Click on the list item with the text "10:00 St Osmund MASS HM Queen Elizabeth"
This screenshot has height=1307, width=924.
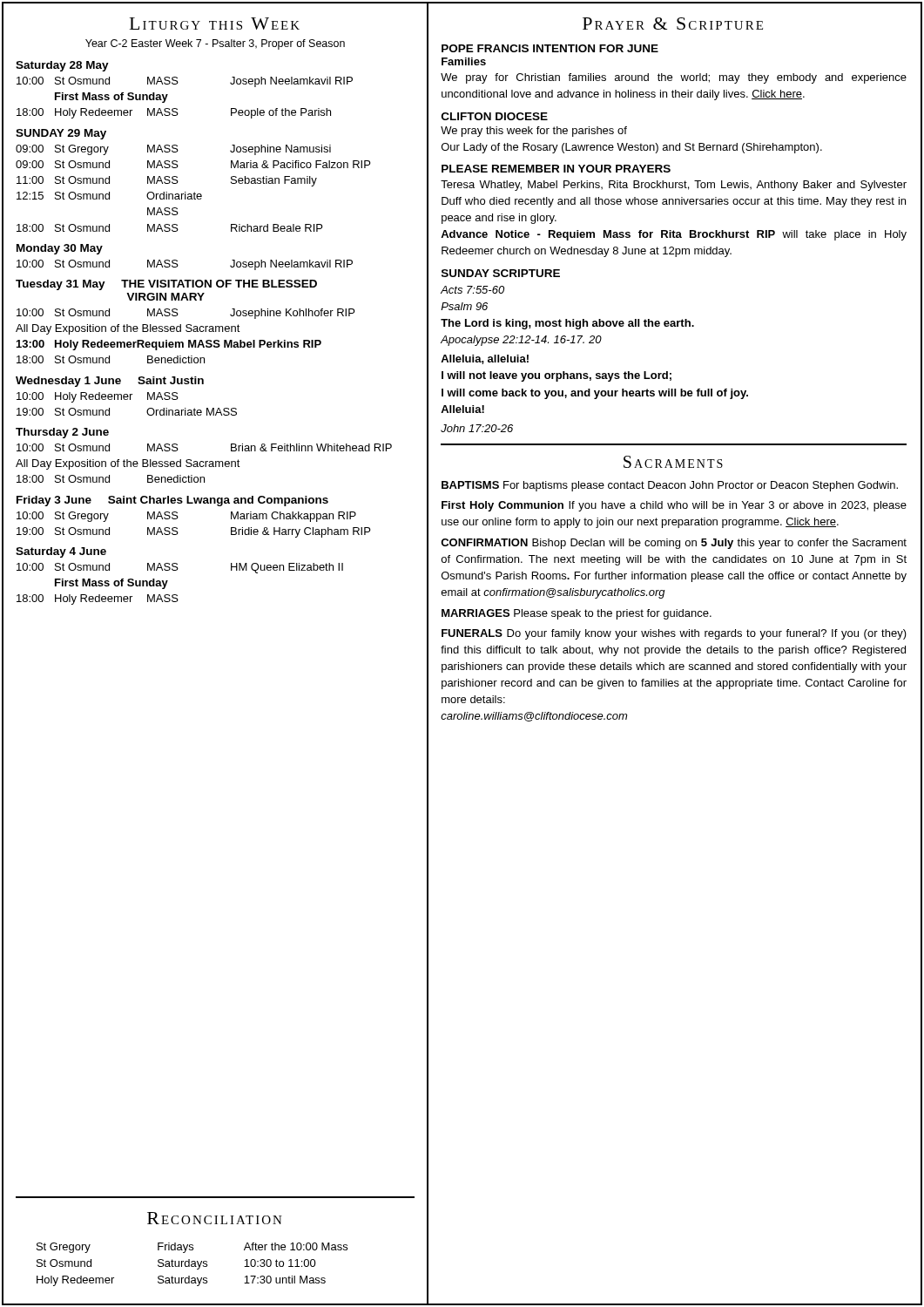(180, 567)
